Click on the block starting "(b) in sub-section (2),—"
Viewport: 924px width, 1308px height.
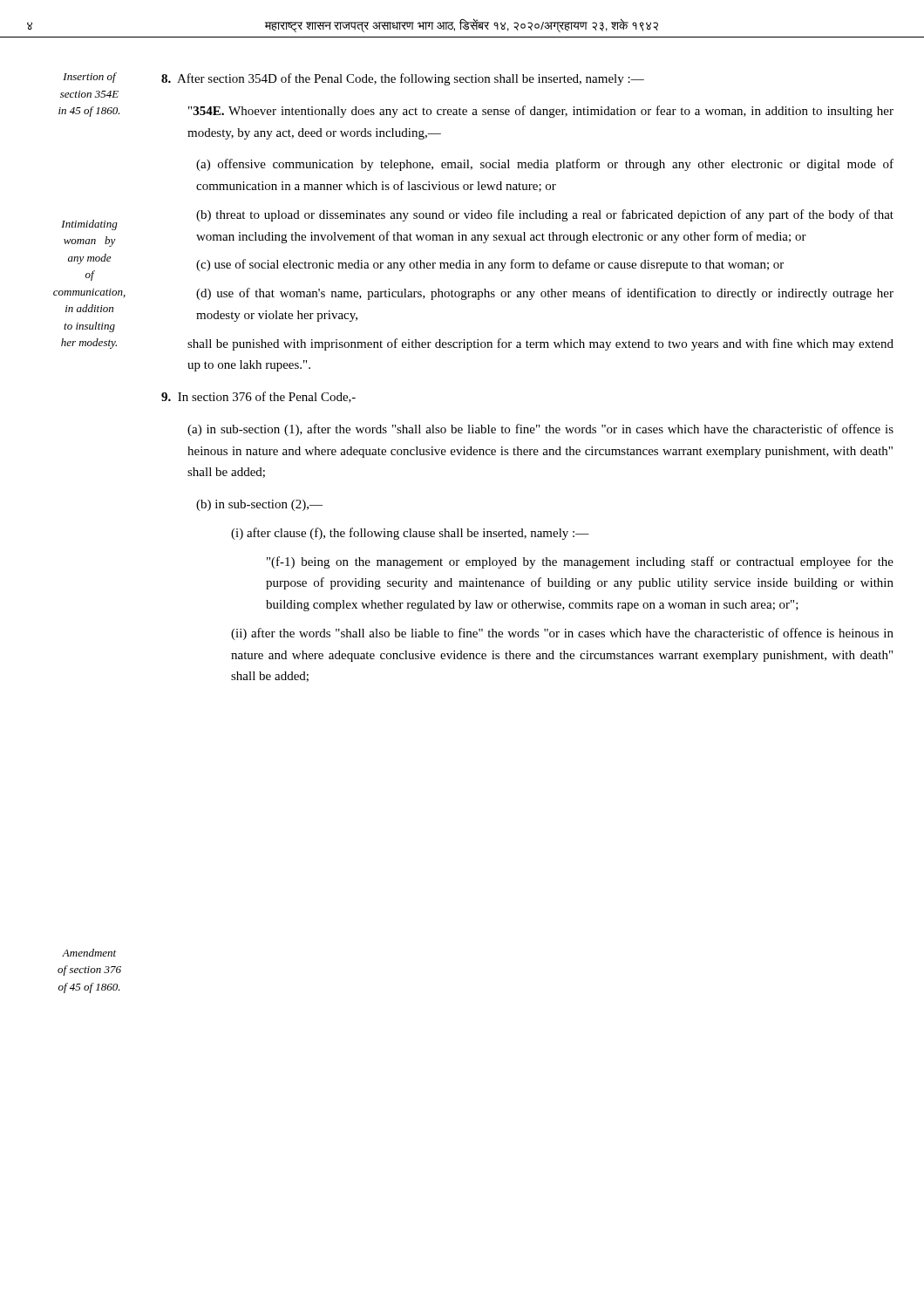(259, 504)
